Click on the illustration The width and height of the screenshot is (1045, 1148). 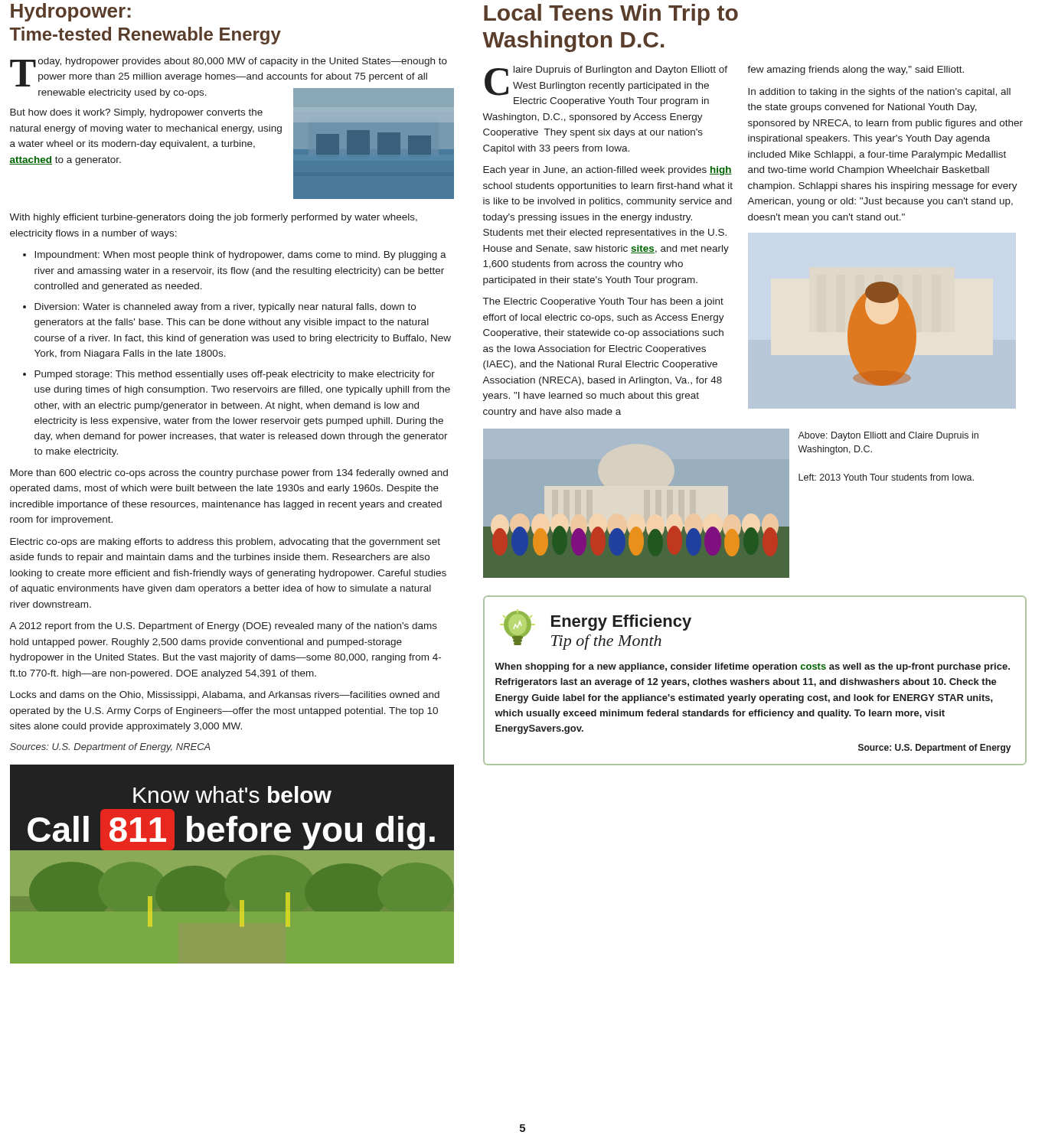[x=522, y=631]
